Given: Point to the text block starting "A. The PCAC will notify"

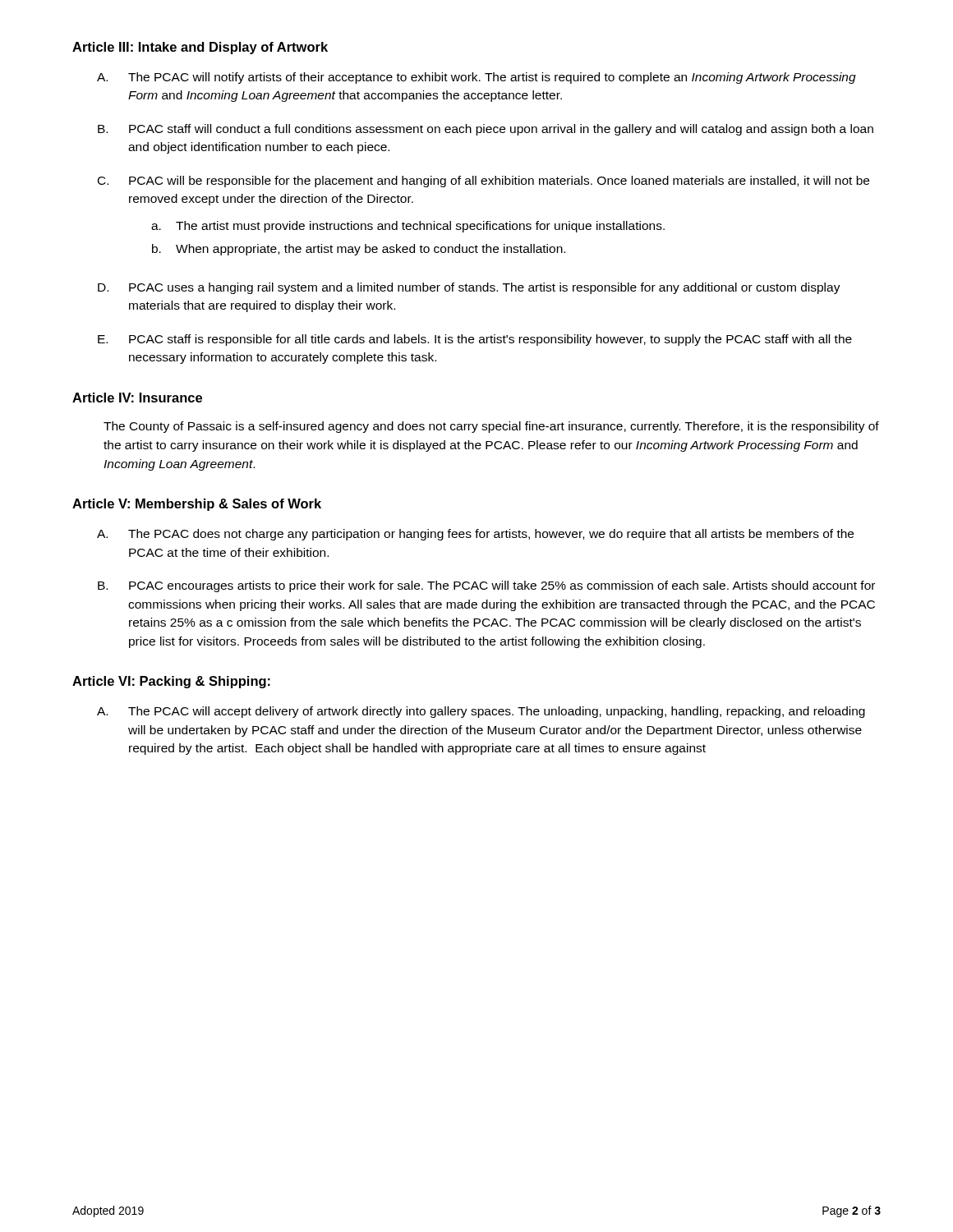Looking at the screenshot, I should click(x=489, y=87).
